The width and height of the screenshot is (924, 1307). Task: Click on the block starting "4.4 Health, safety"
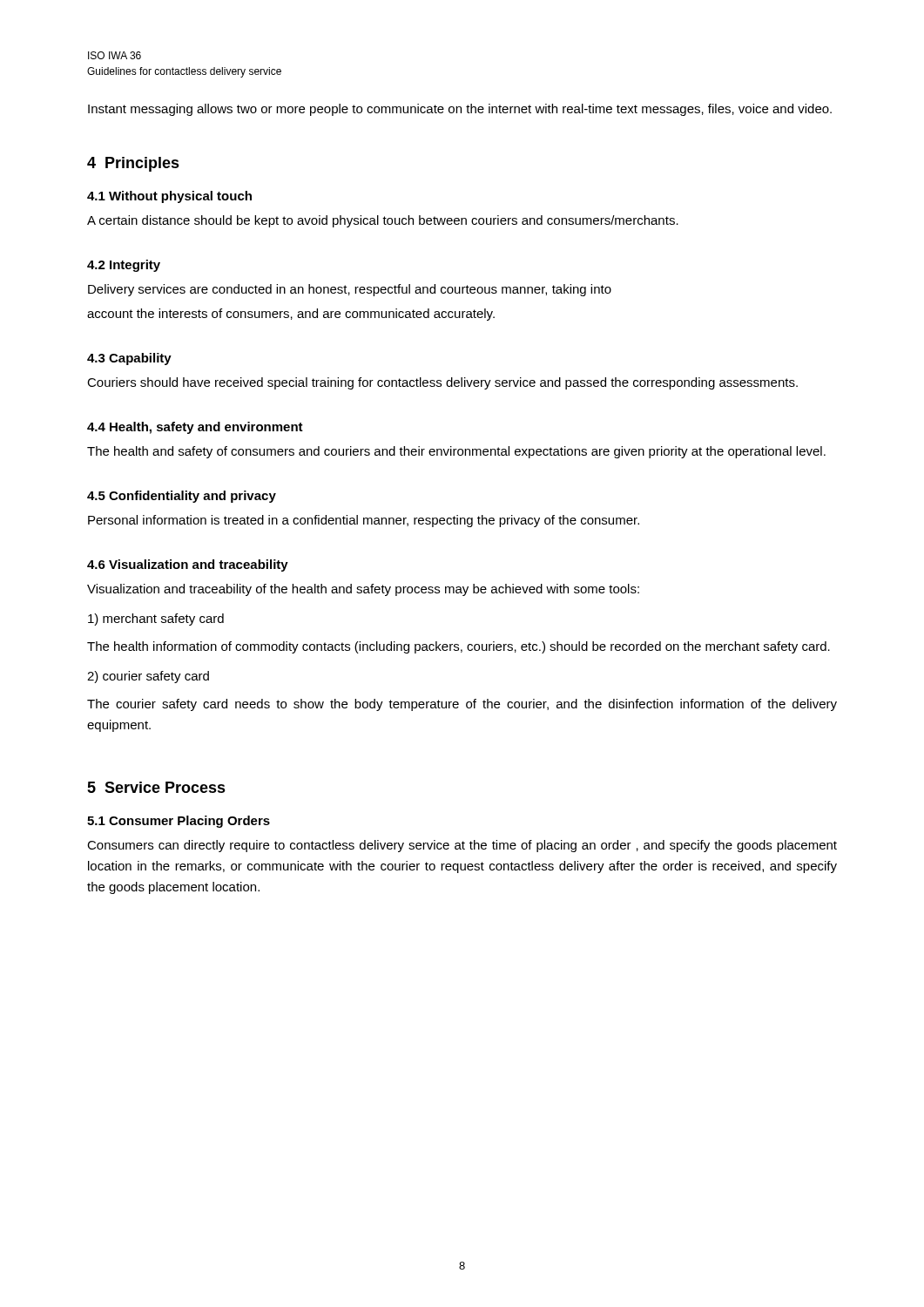coord(195,427)
